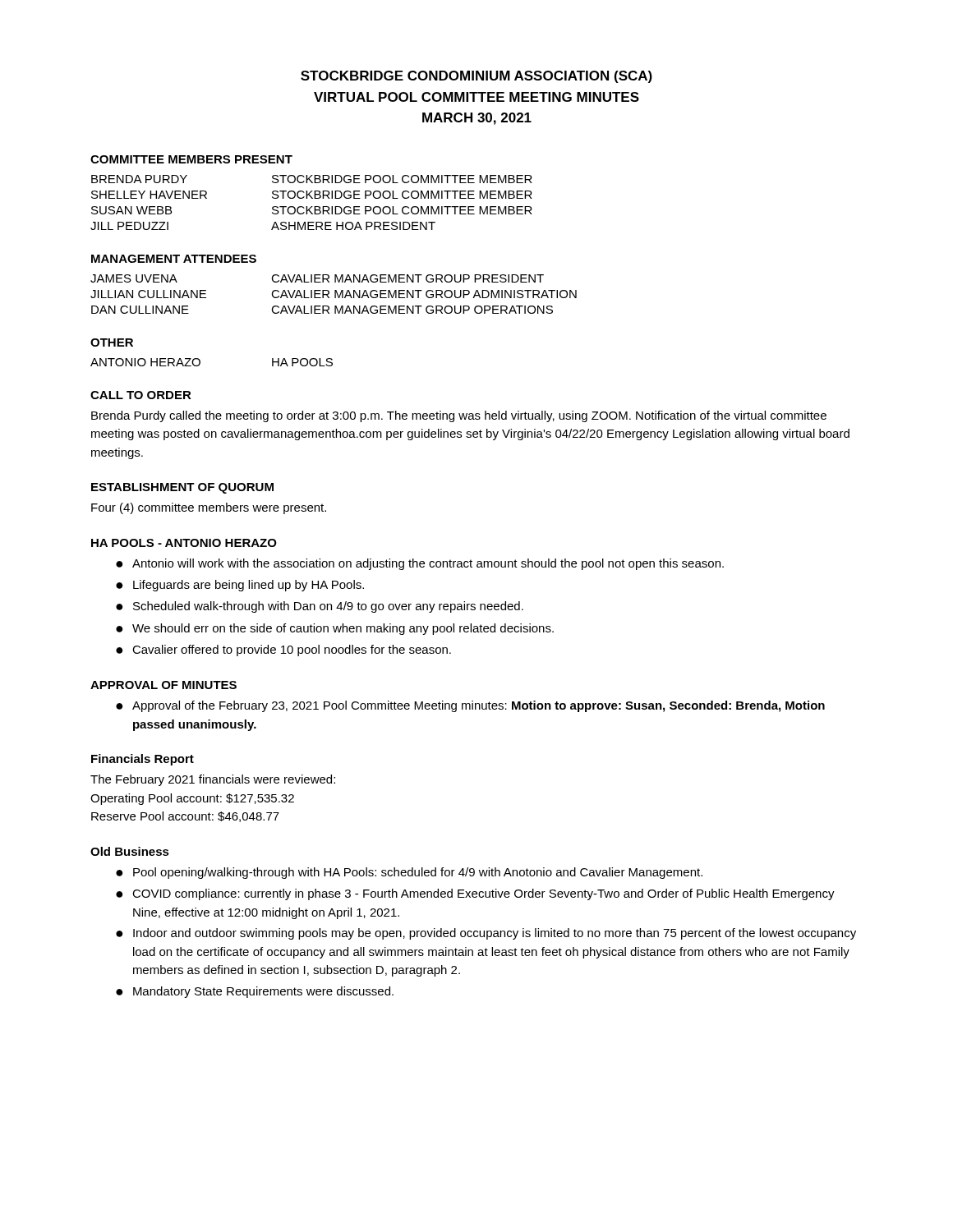Select the section header containing "CALL TO ORDER"
This screenshot has width=953, height=1232.
point(141,394)
